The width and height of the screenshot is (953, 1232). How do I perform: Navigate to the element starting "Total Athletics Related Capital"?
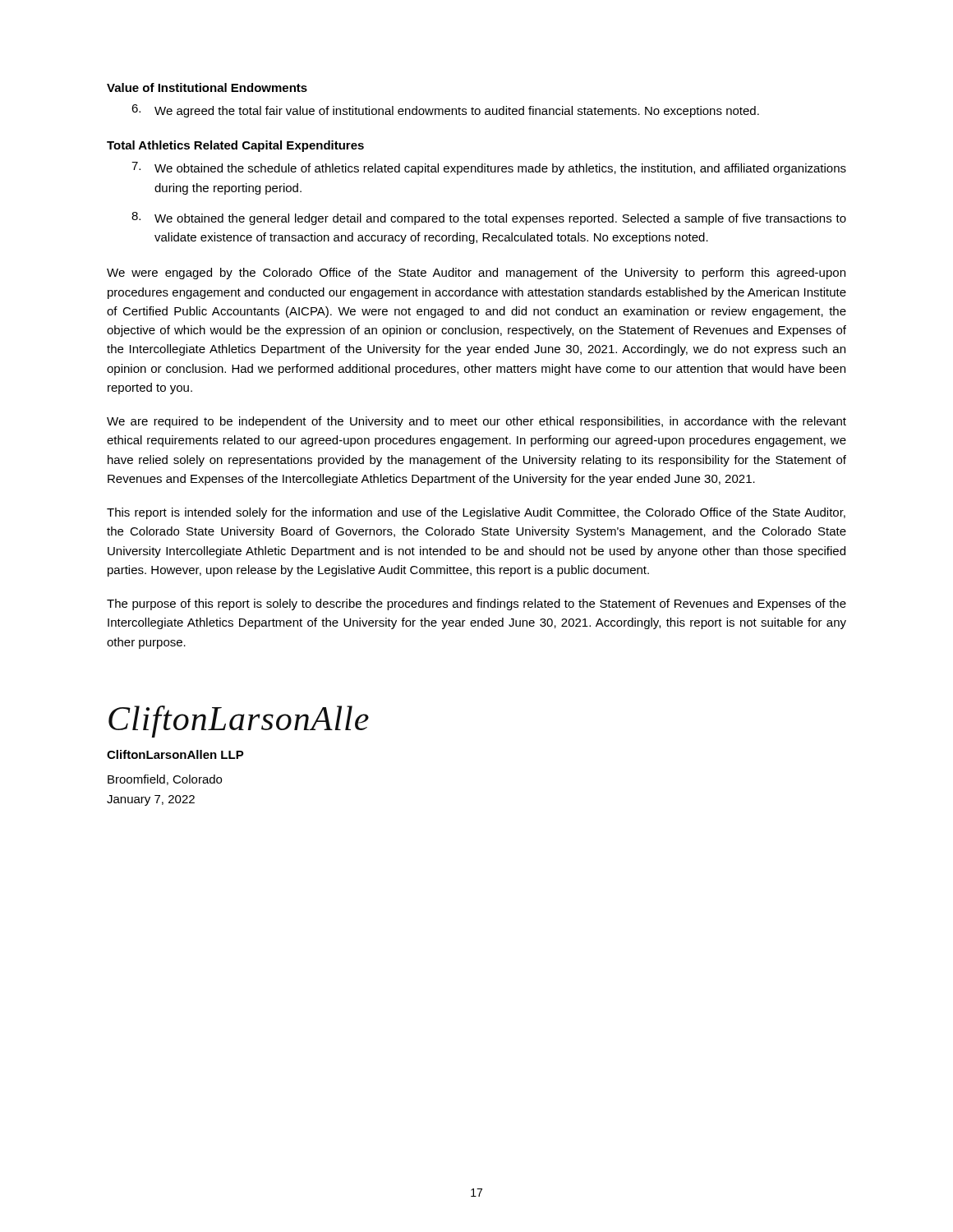point(236,145)
